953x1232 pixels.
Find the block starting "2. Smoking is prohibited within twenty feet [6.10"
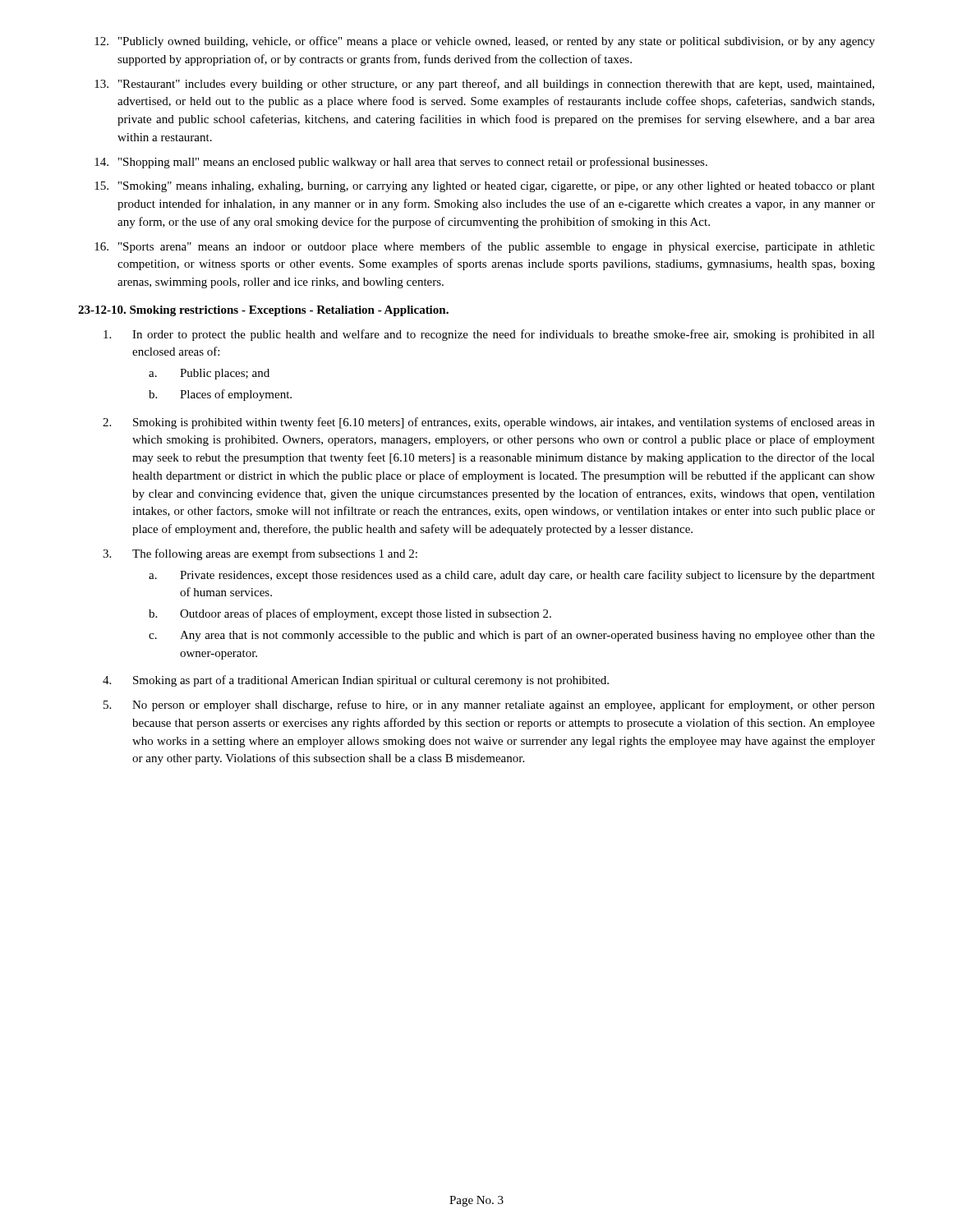tap(489, 476)
